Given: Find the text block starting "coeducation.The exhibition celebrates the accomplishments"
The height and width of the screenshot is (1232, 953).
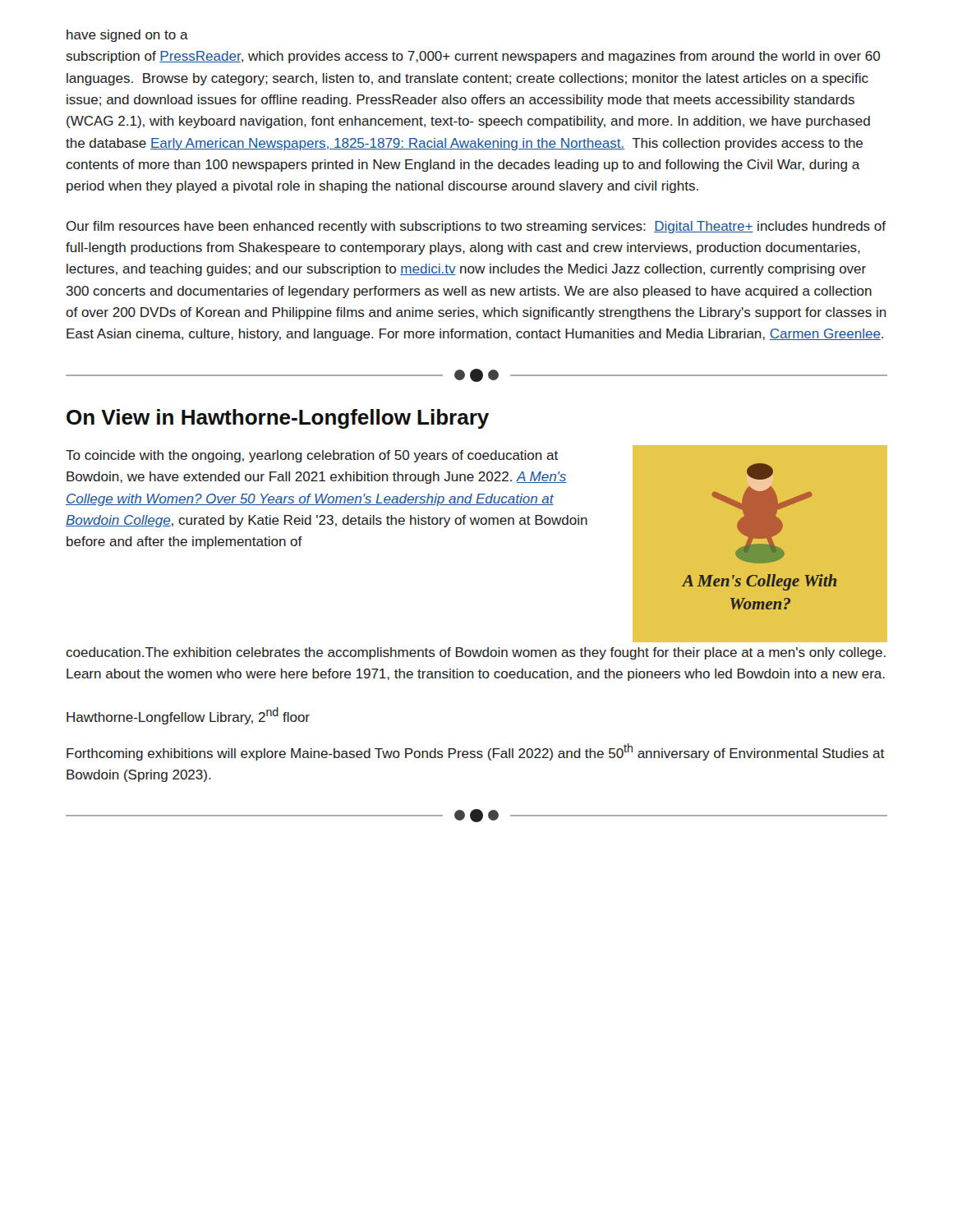Looking at the screenshot, I should tap(476, 663).
